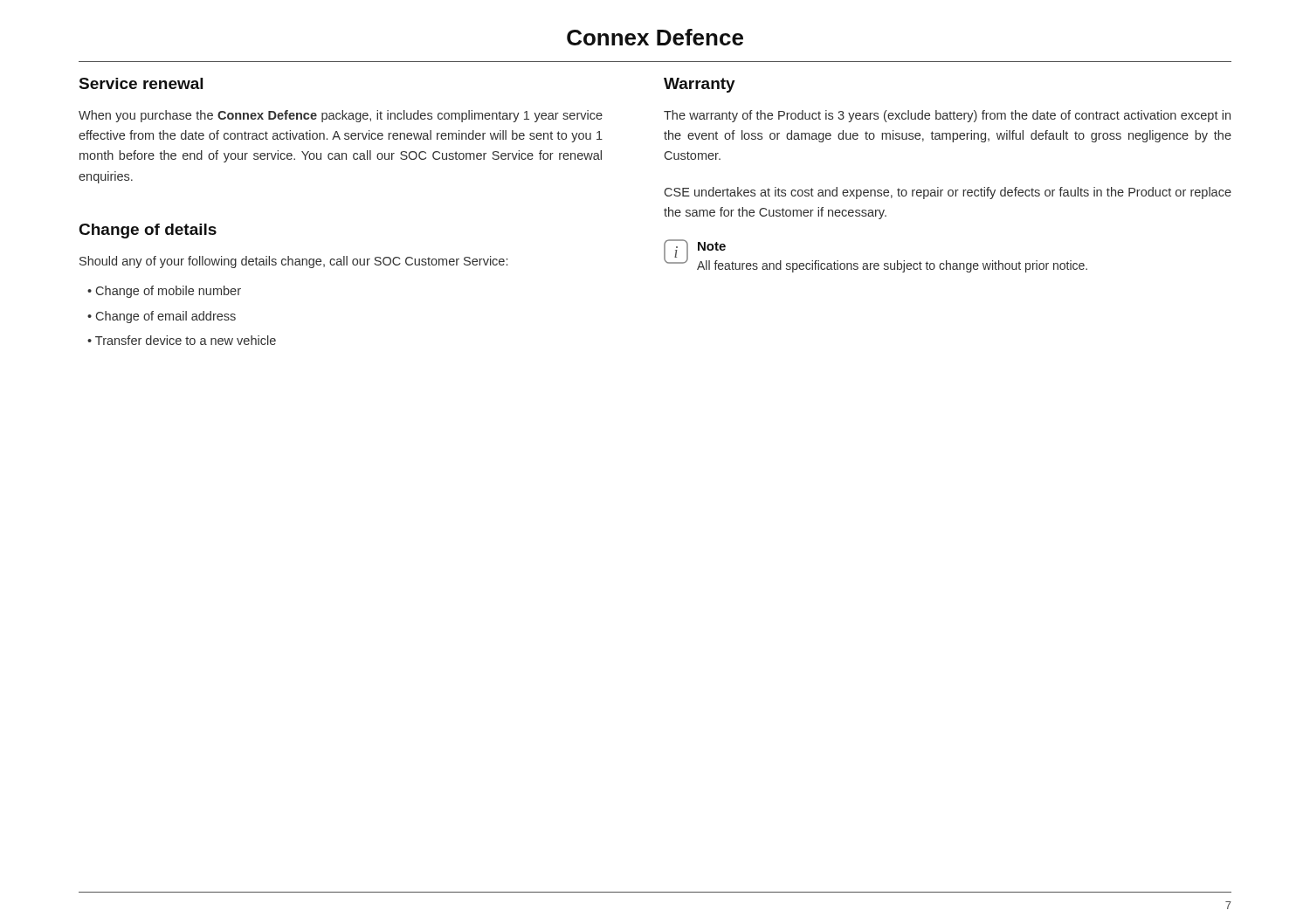Image resolution: width=1310 pixels, height=924 pixels.
Task: Click the passage that begins "Should any of"
Action: (294, 261)
